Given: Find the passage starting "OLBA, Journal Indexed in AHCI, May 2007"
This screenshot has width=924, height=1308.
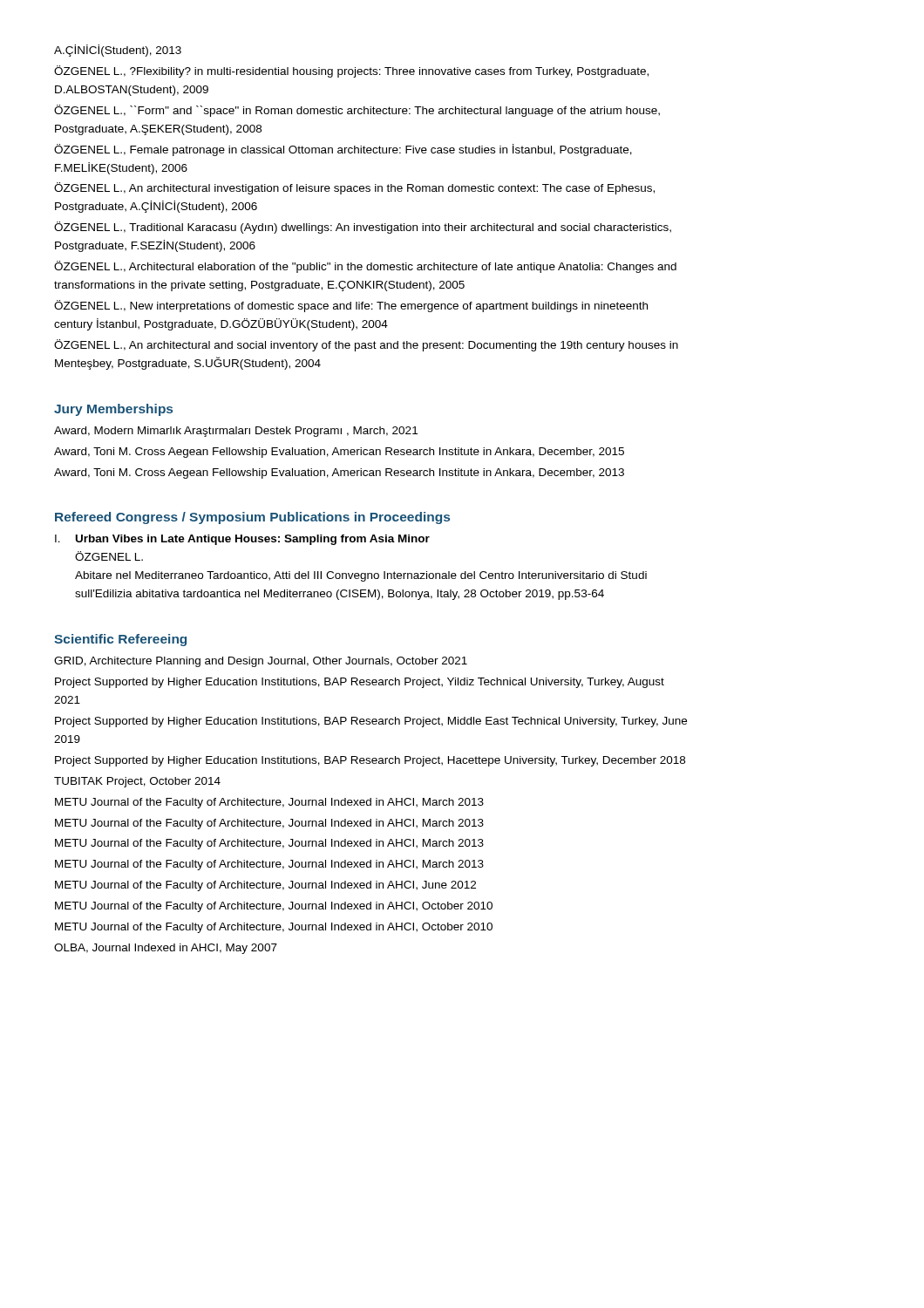Looking at the screenshot, I should coord(166,948).
